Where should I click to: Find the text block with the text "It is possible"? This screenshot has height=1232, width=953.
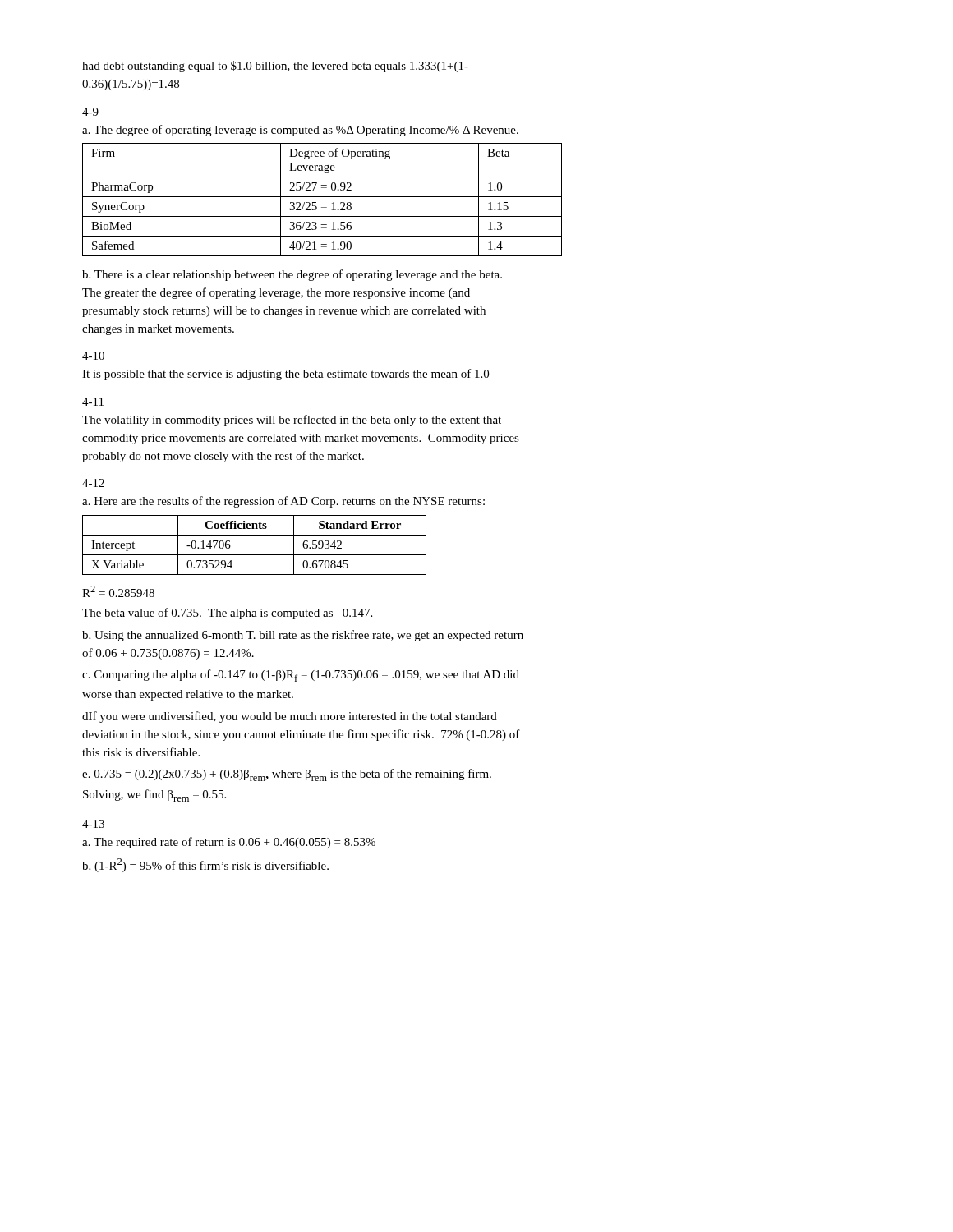286,374
